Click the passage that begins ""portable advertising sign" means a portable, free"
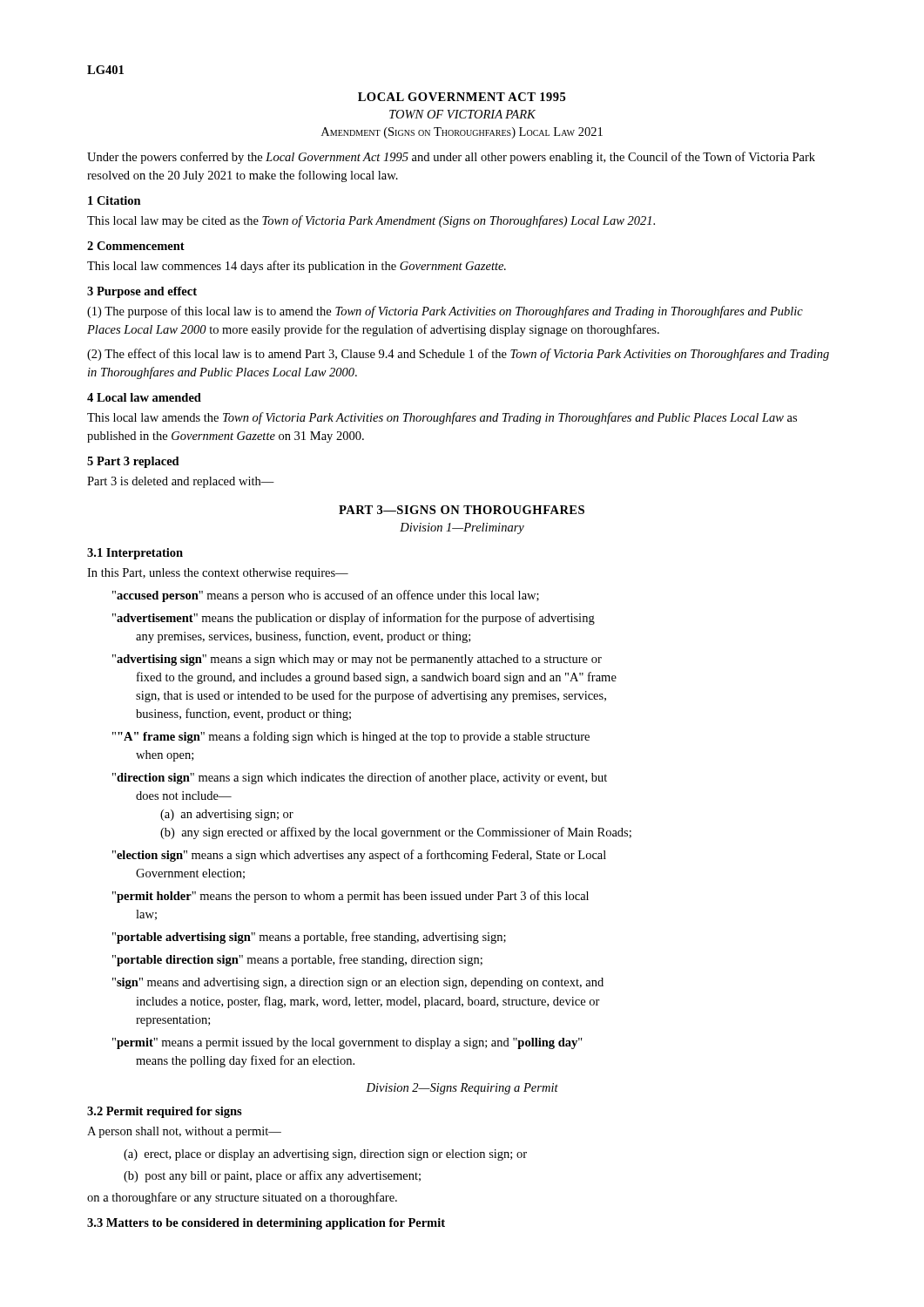The width and height of the screenshot is (924, 1307). (x=309, y=937)
